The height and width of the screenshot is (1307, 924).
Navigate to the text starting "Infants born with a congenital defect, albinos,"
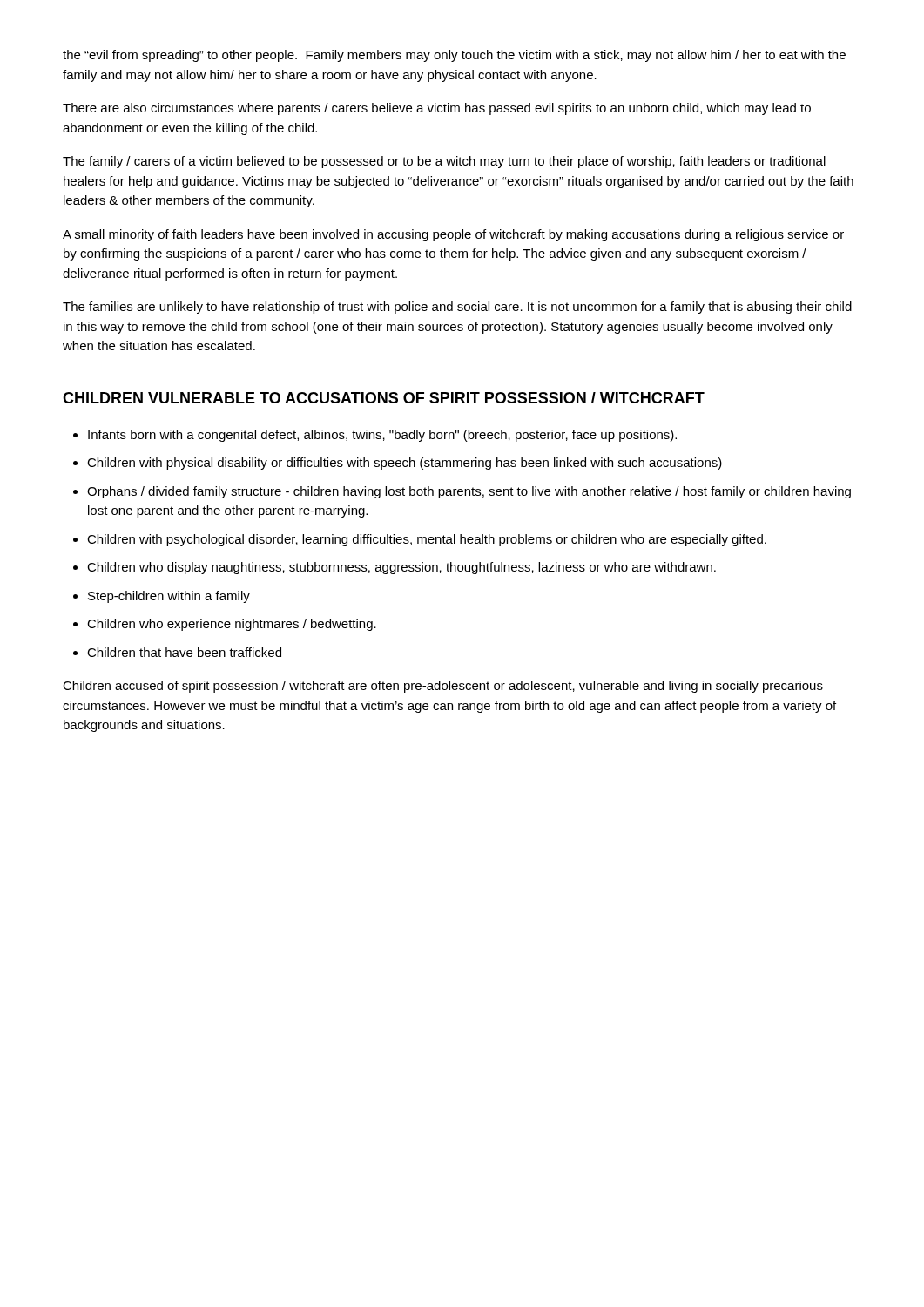click(x=383, y=434)
